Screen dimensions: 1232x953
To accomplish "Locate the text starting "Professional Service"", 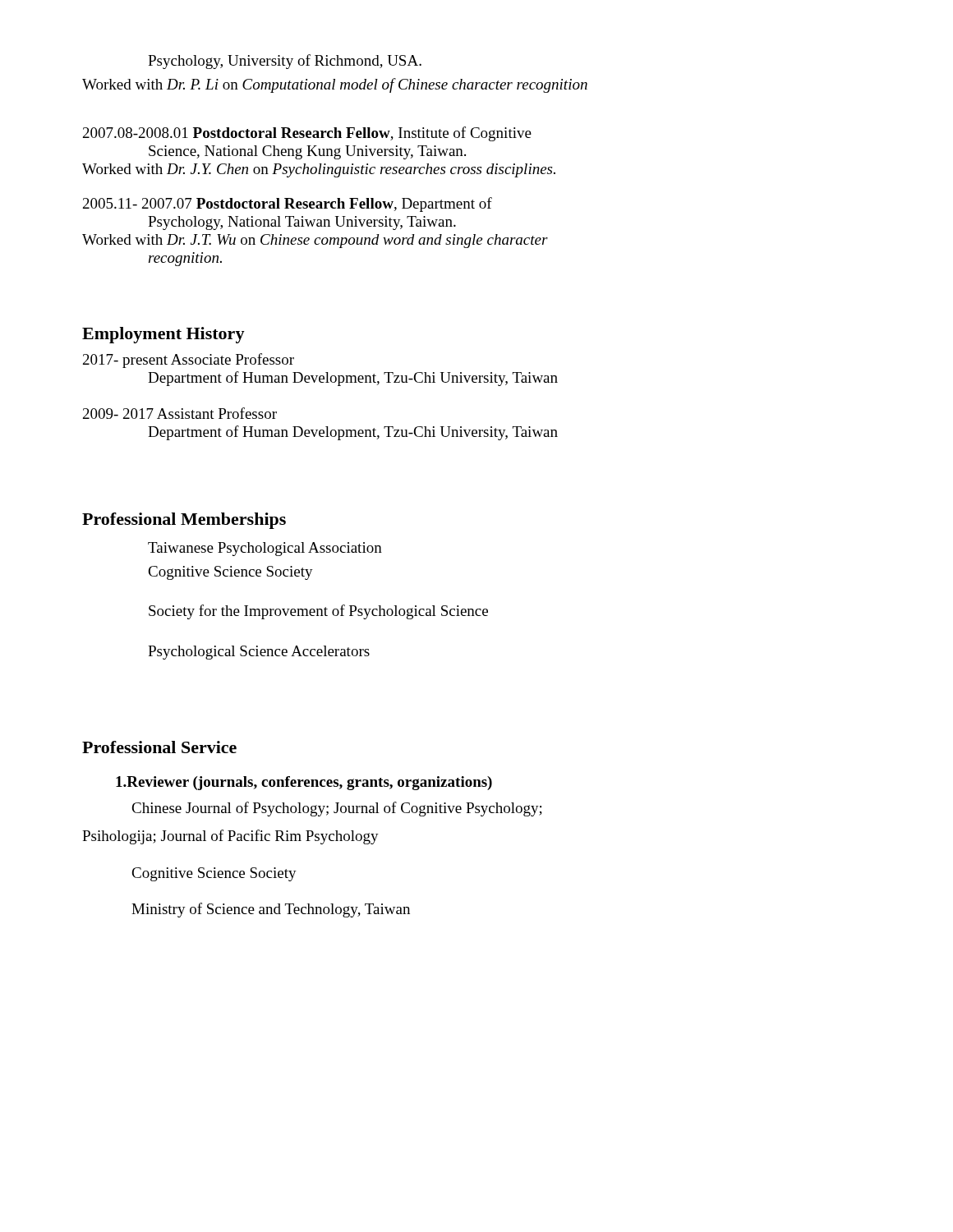I will tap(160, 747).
